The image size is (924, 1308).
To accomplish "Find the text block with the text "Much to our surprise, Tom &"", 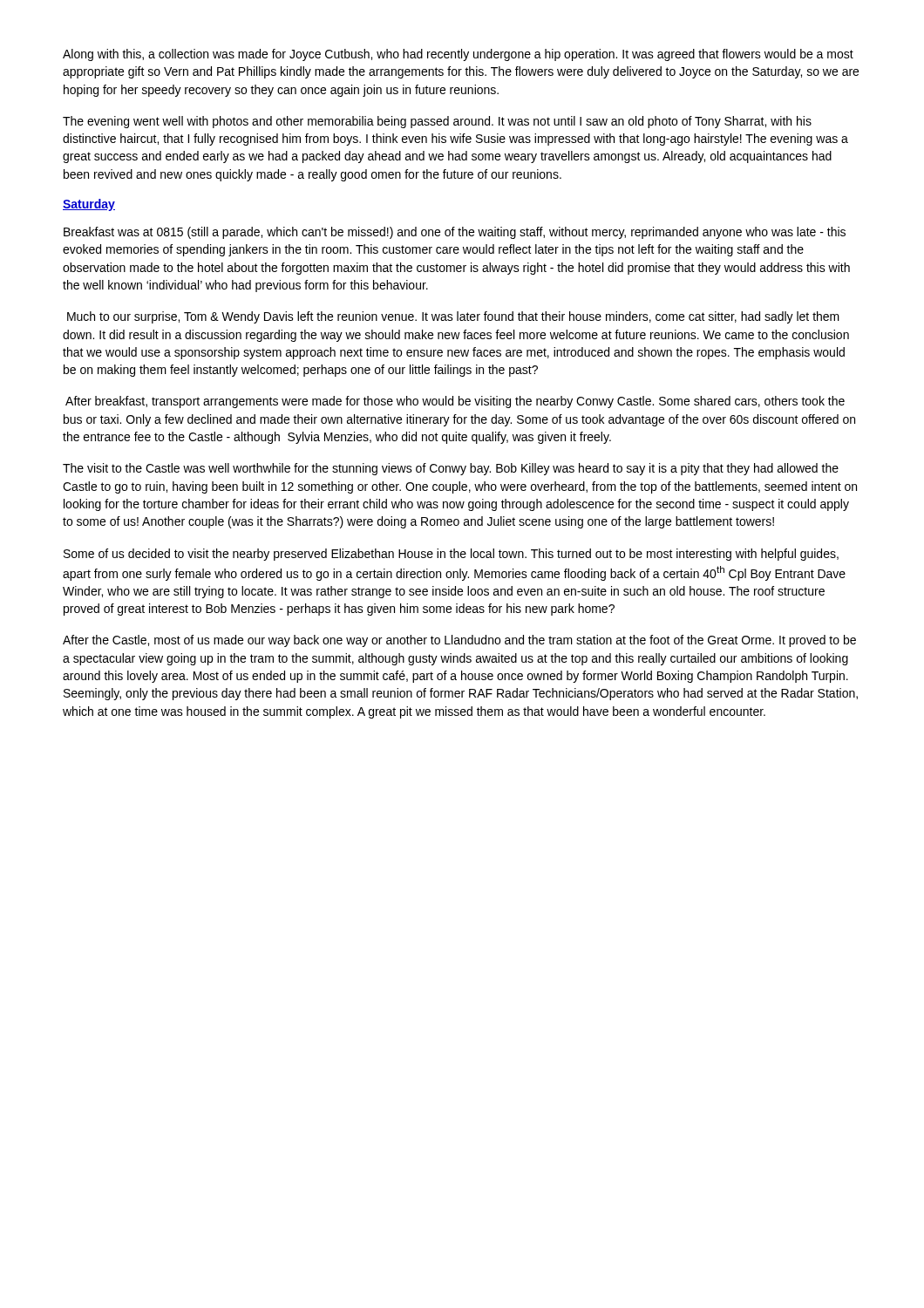I will [x=456, y=343].
